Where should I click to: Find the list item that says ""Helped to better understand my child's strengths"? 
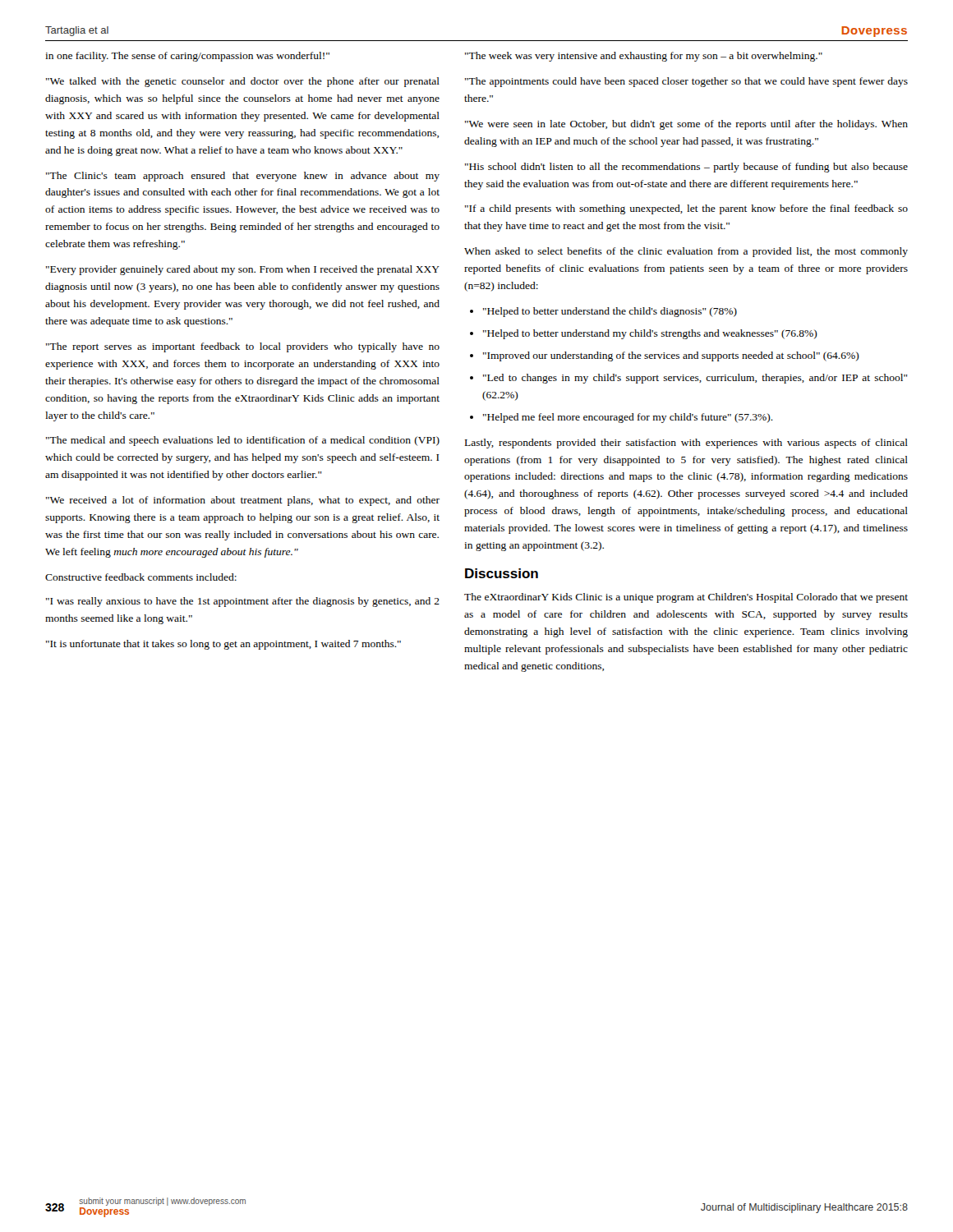coord(695,334)
